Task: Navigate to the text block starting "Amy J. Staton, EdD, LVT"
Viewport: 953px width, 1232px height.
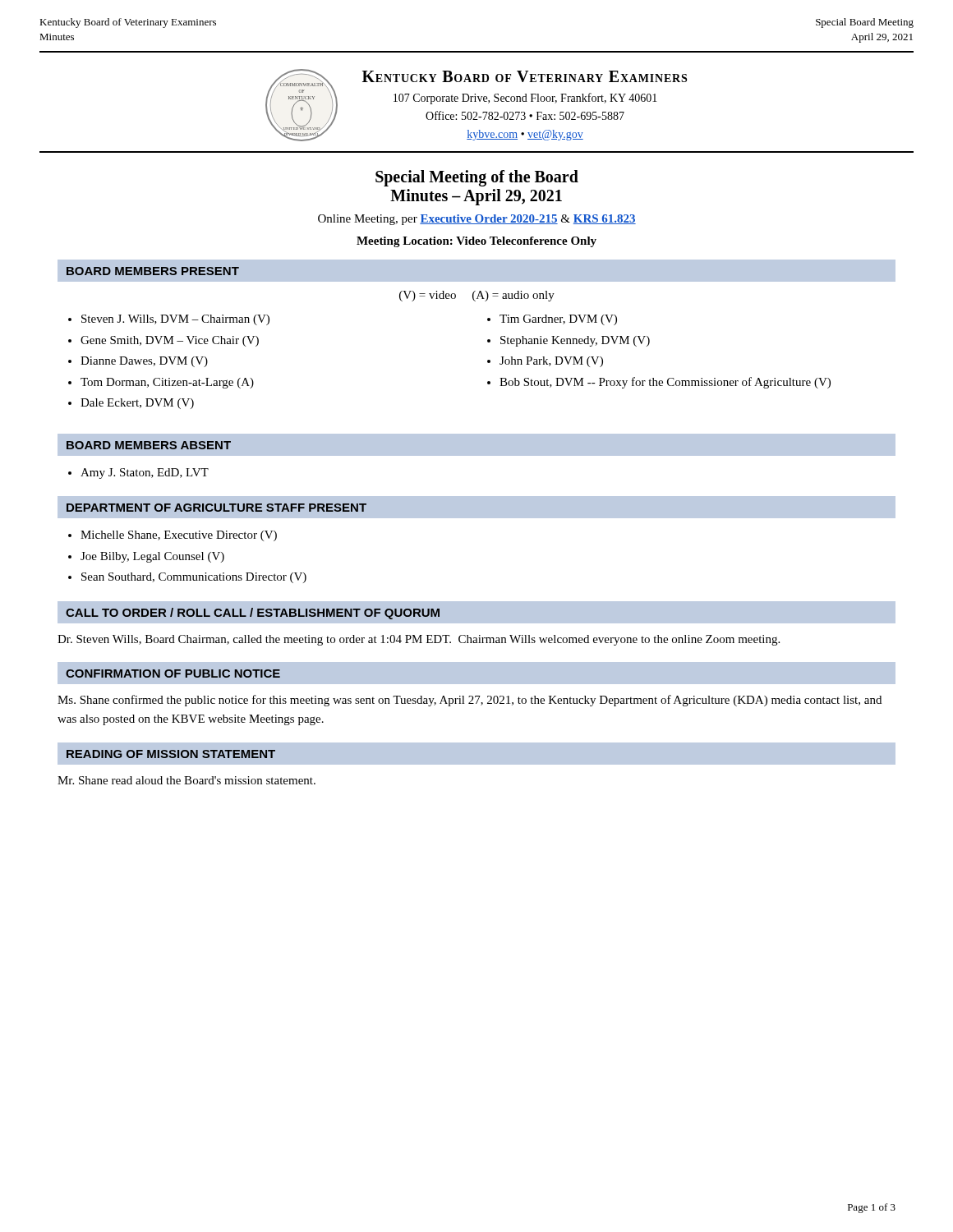Action: [144, 472]
